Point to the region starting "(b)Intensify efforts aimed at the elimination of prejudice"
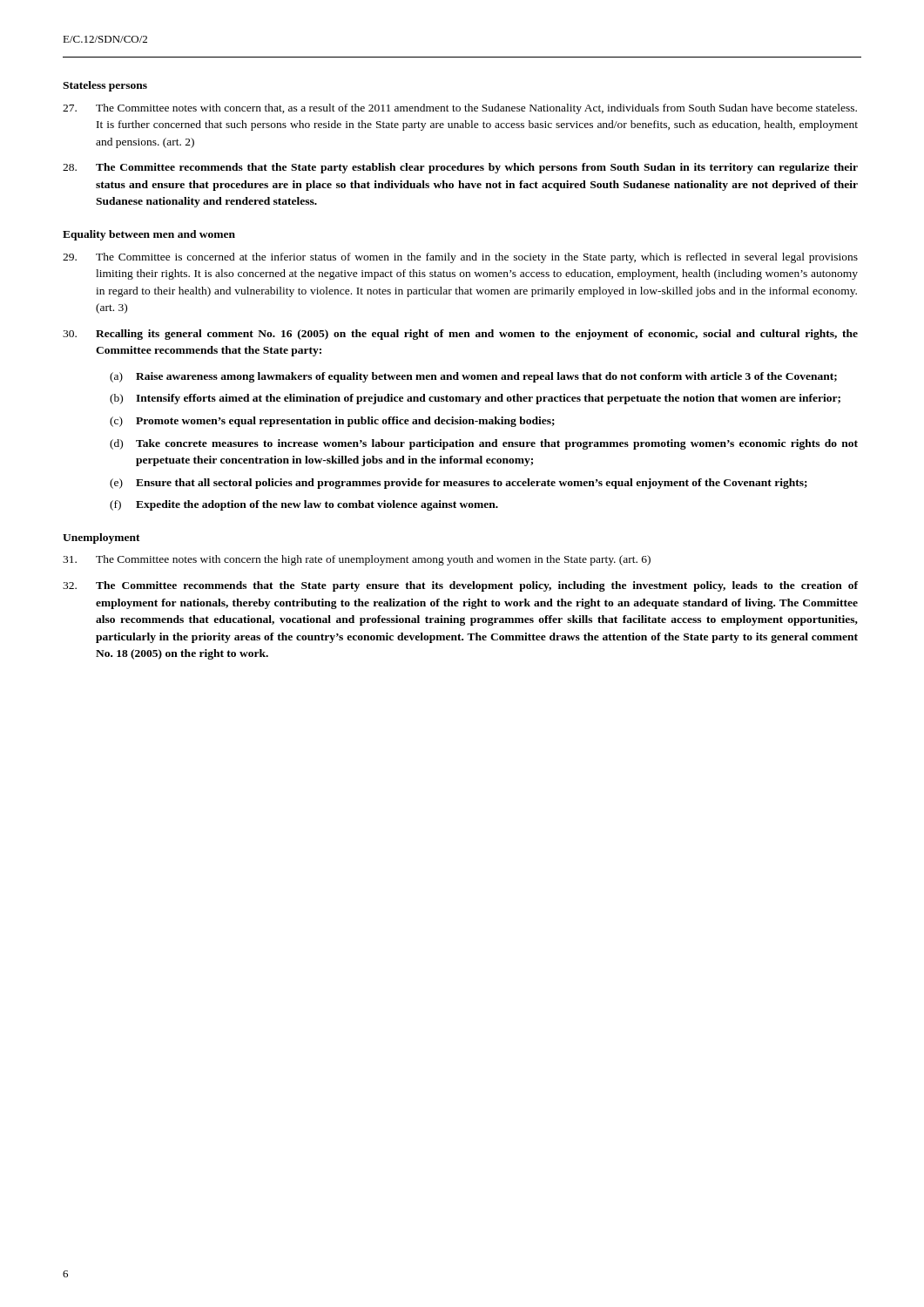 (x=484, y=398)
